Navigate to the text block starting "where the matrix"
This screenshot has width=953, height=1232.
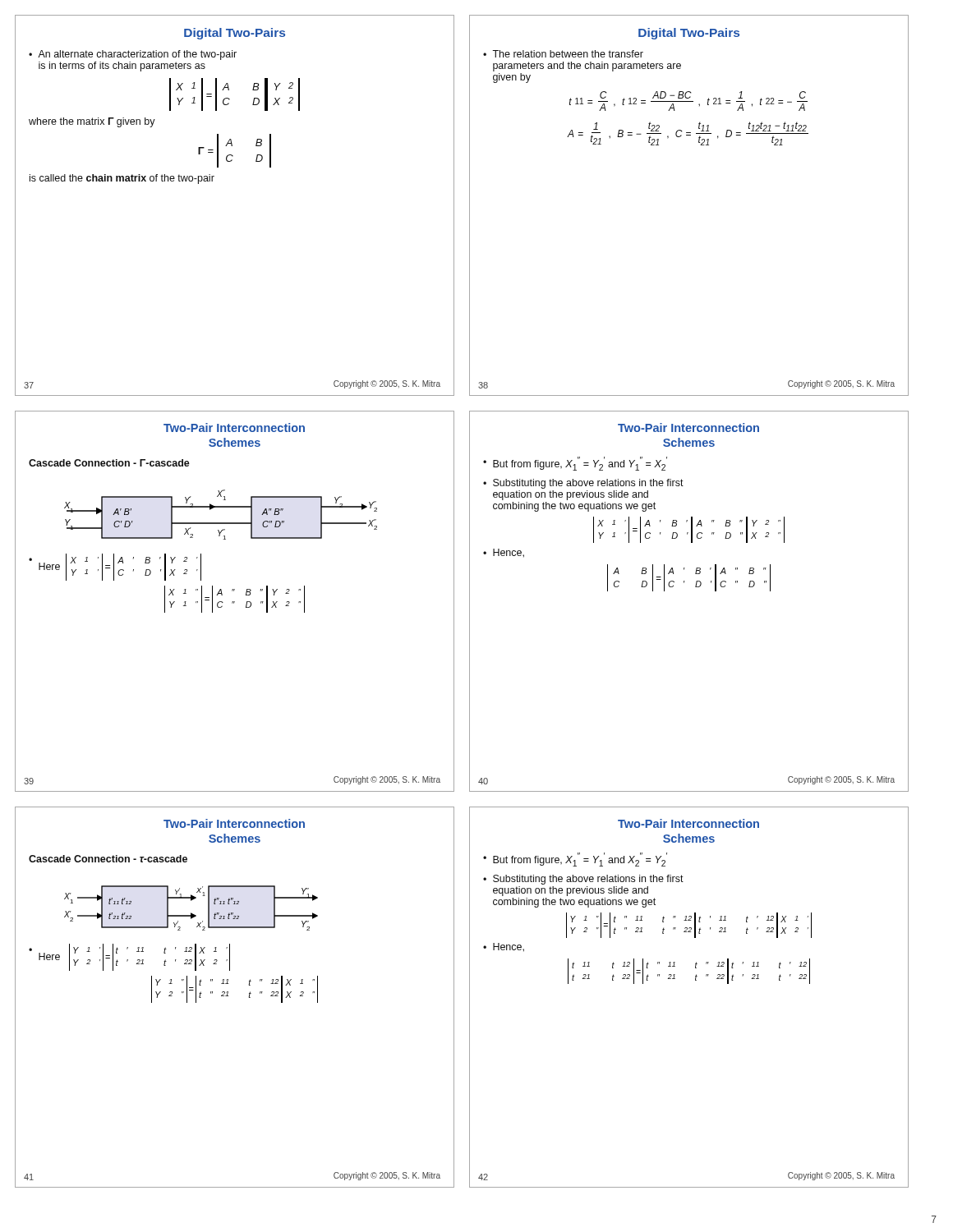92,122
